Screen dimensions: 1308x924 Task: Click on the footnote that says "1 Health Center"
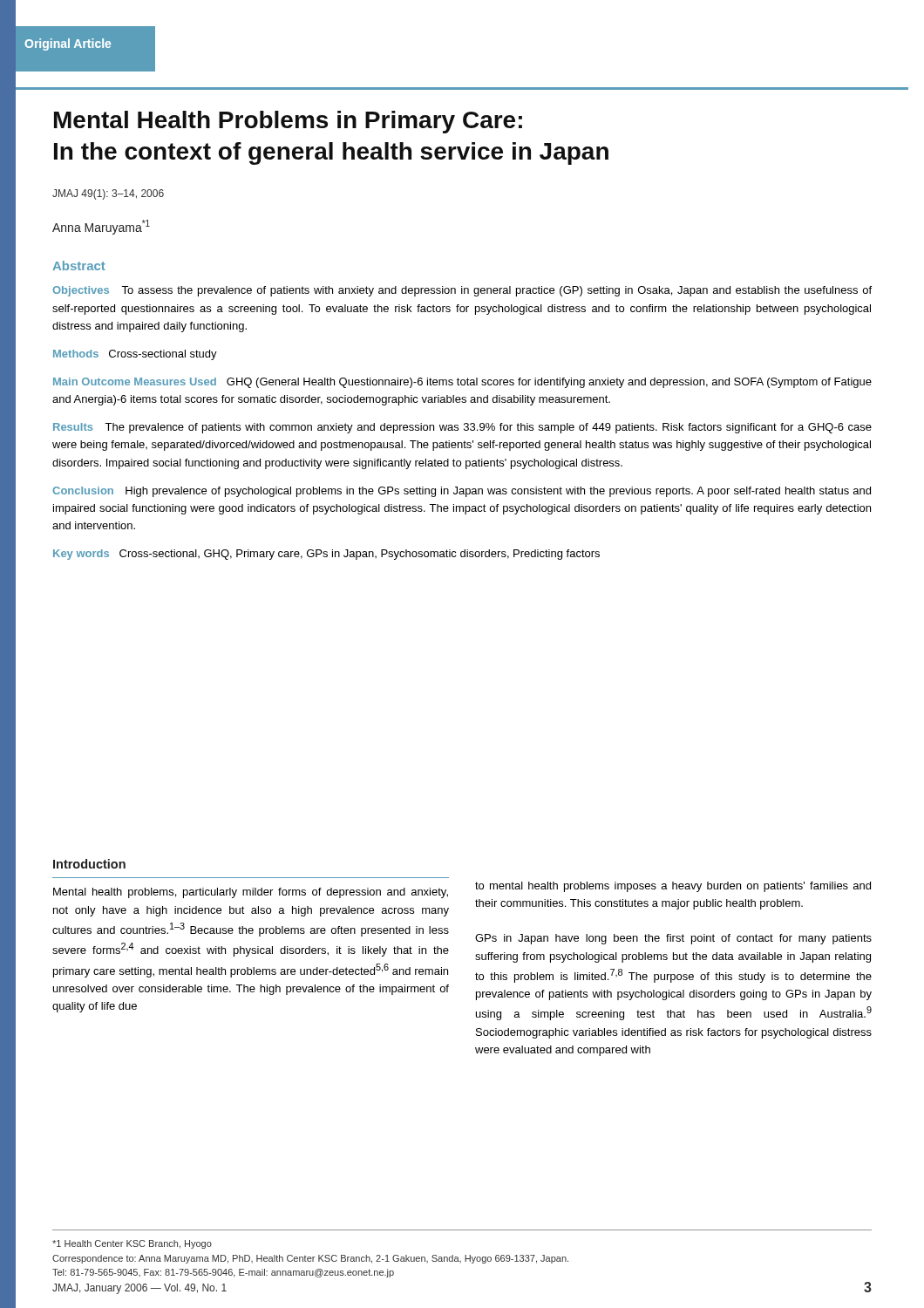coord(311,1258)
